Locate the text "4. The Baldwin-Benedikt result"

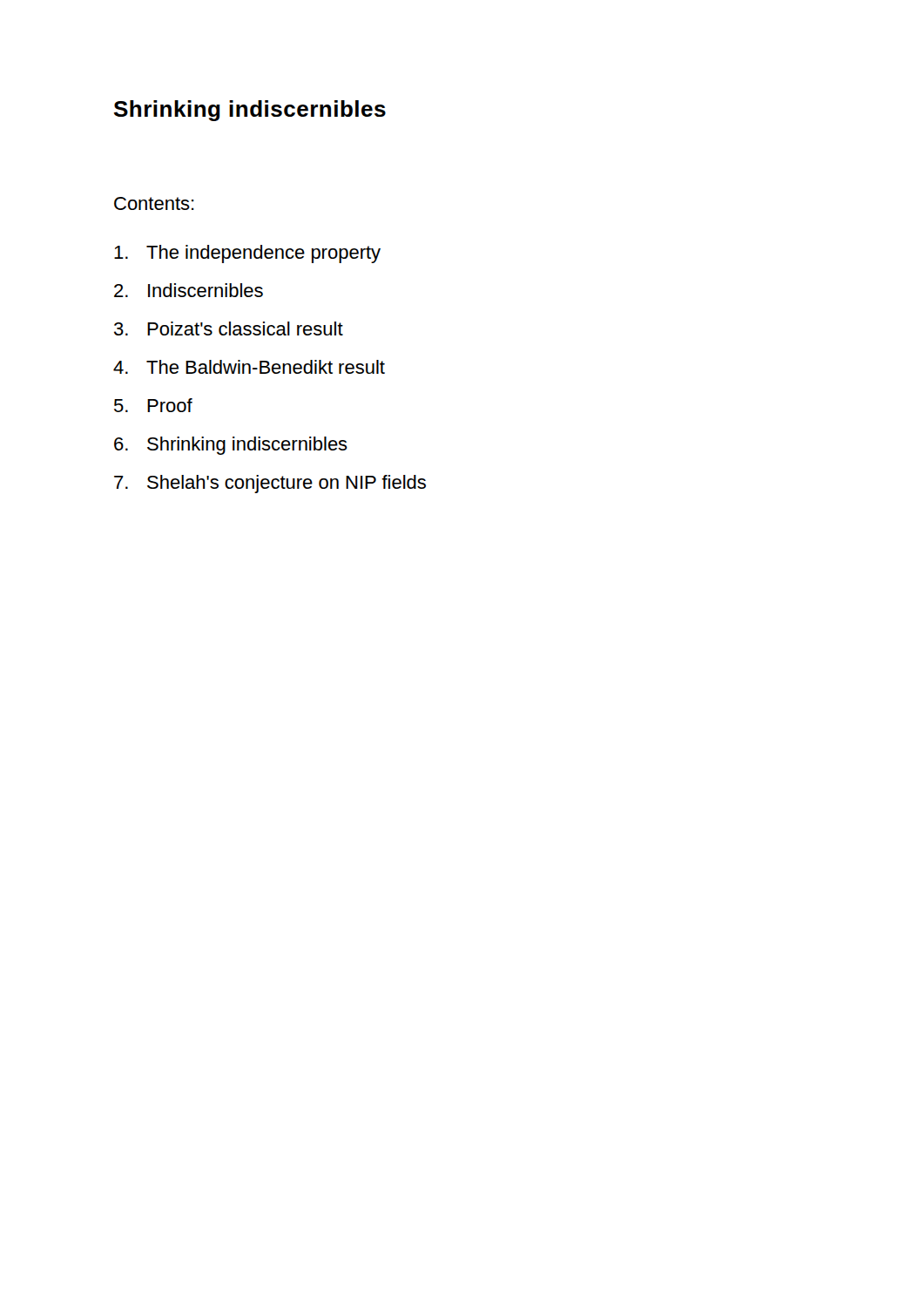tap(249, 368)
